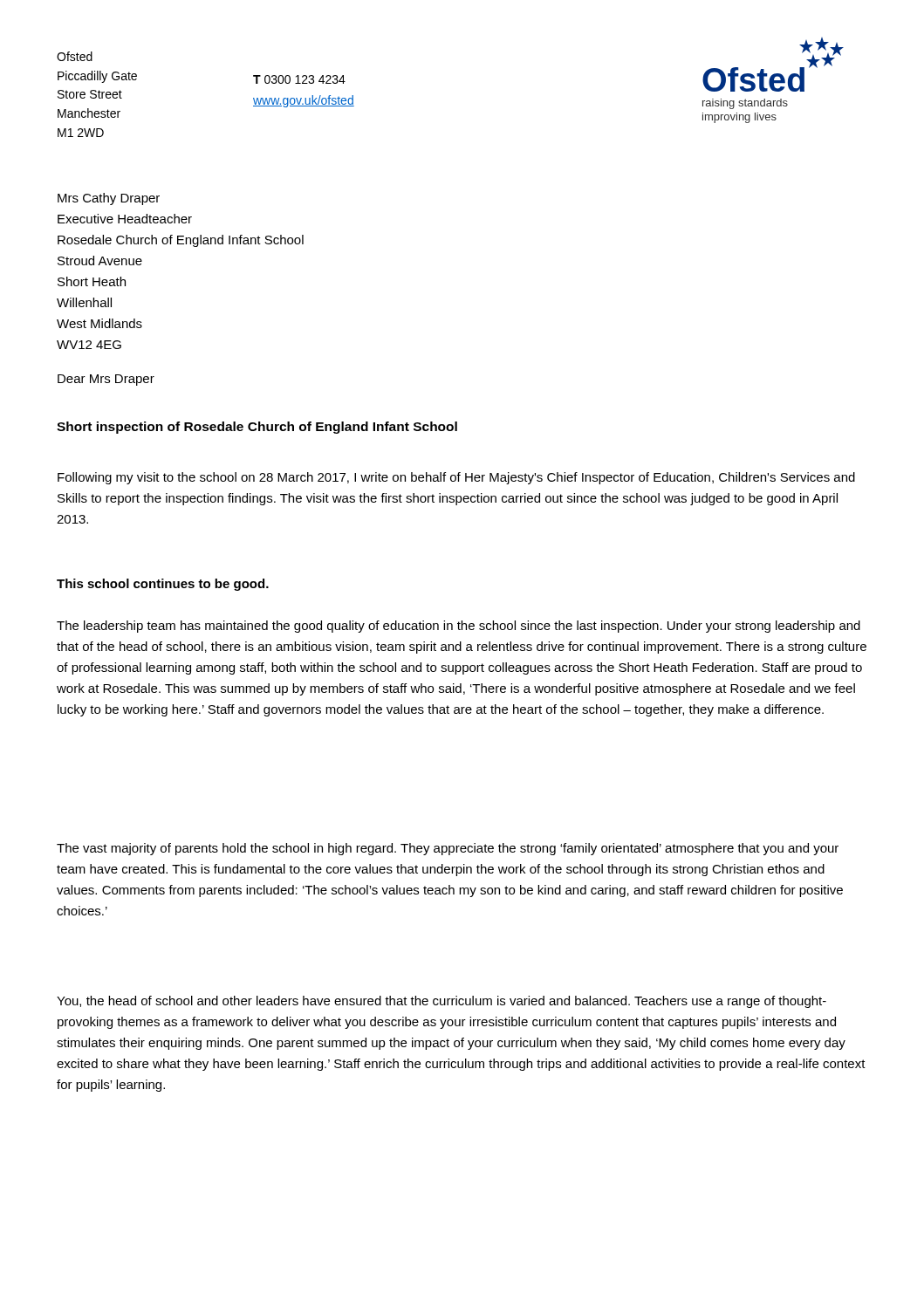Where is the passage that starts "You, the head of school"?
Viewport: 924px width, 1309px height.
(x=461, y=1042)
